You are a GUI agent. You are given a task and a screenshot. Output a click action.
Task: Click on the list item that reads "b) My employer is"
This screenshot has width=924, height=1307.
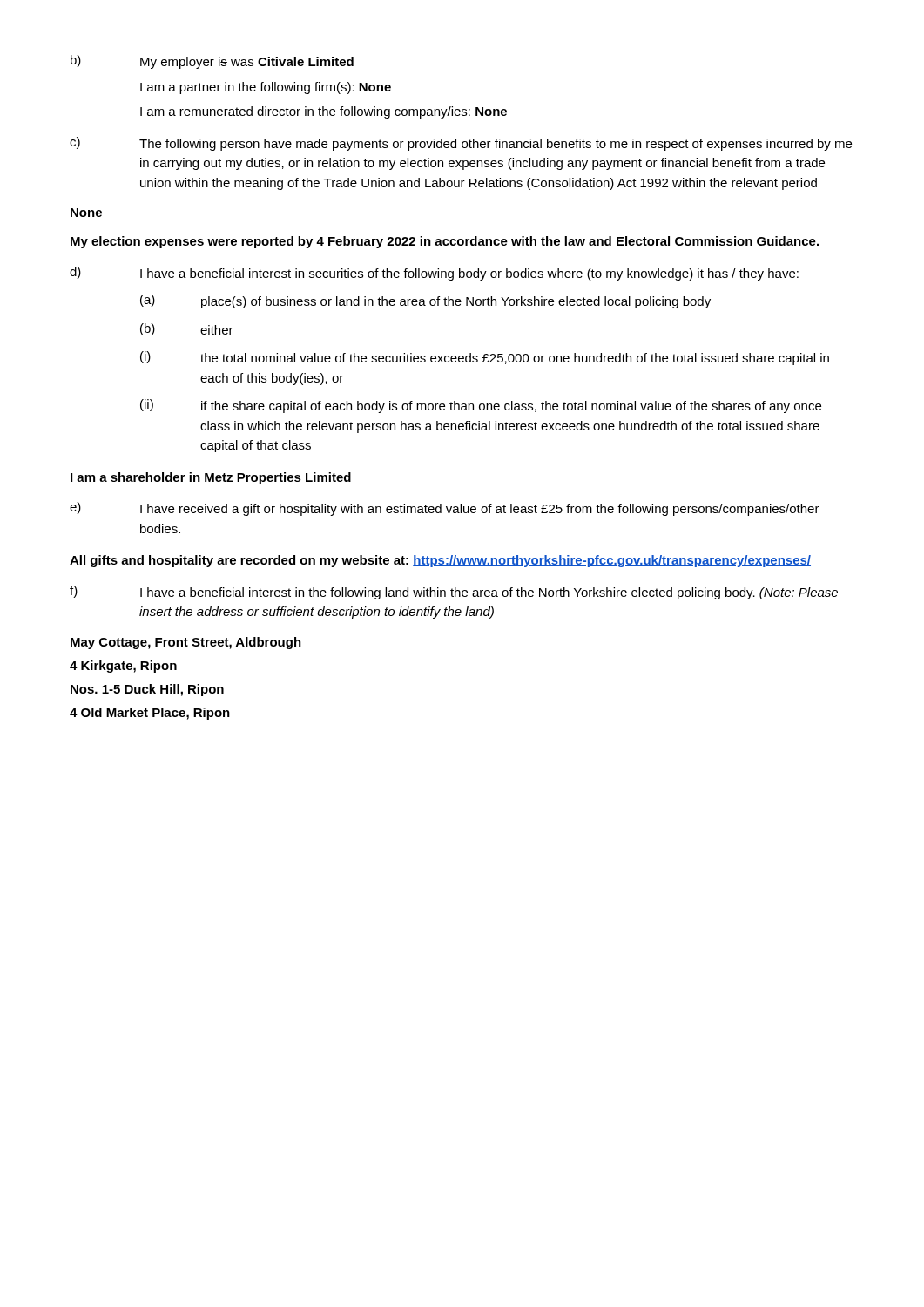tap(212, 62)
